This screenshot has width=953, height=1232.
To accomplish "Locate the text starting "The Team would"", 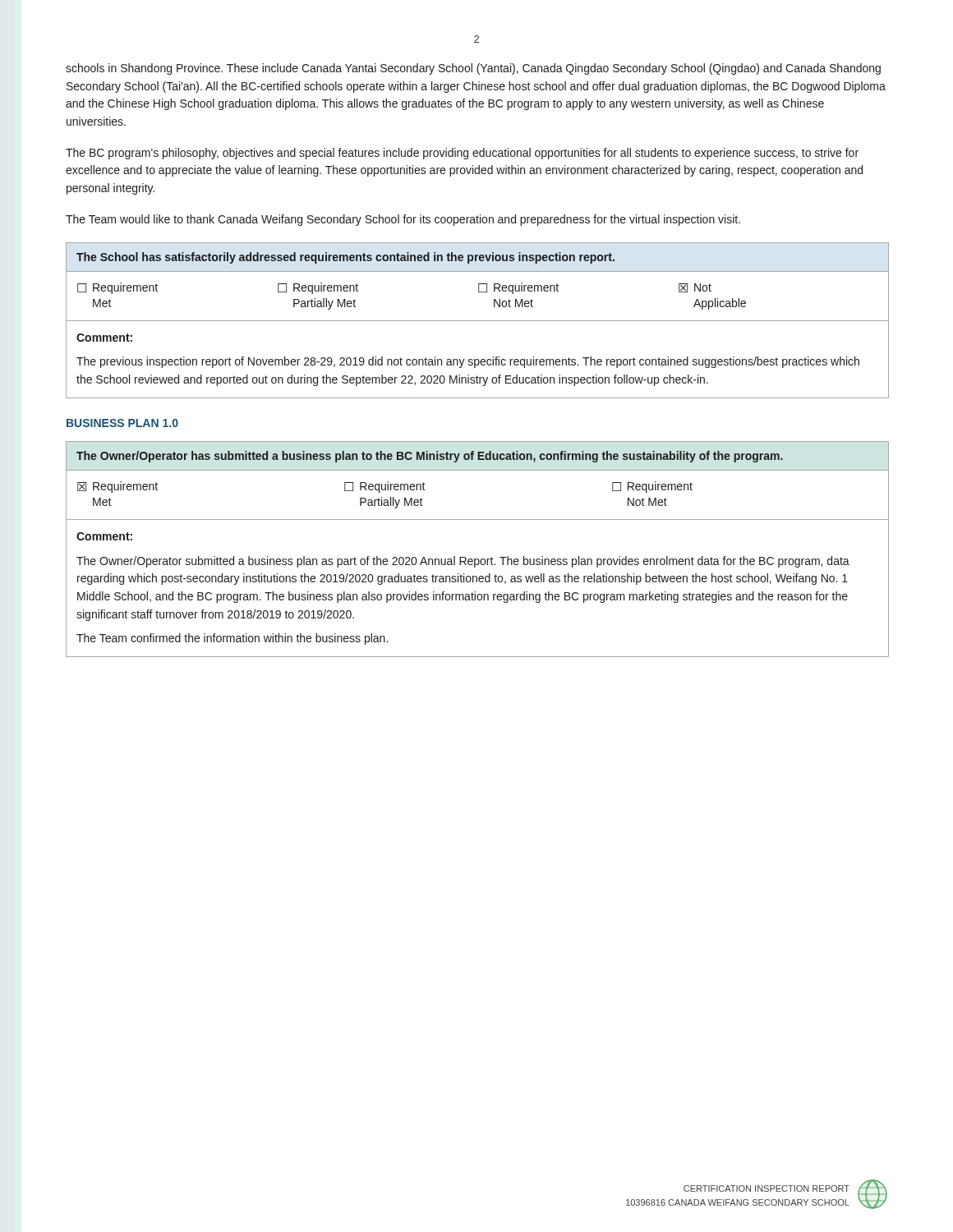I will pyautogui.click(x=403, y=219).
